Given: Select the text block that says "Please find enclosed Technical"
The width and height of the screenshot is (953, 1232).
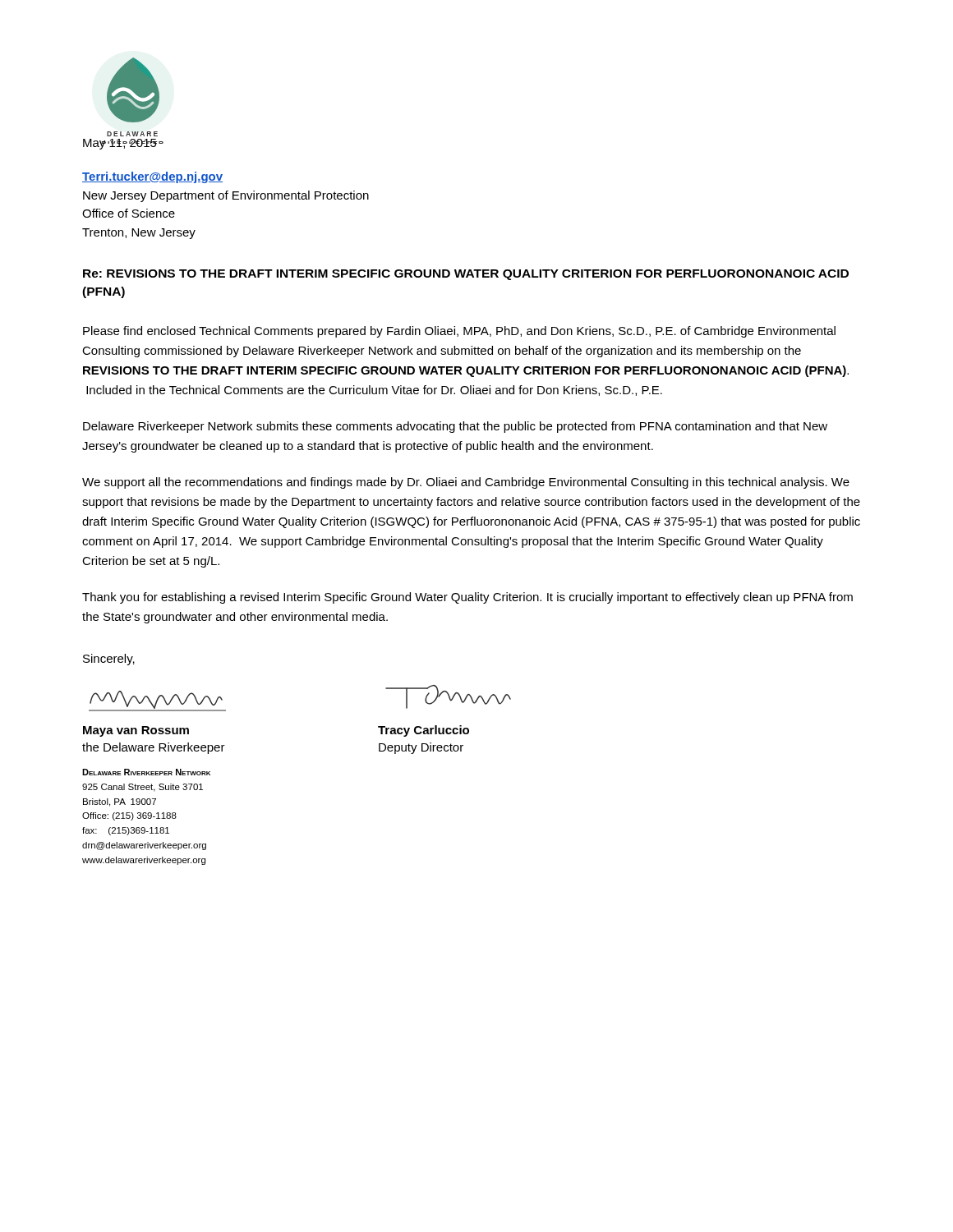Looking at the screenshot, I should click(x=466, y=360).
